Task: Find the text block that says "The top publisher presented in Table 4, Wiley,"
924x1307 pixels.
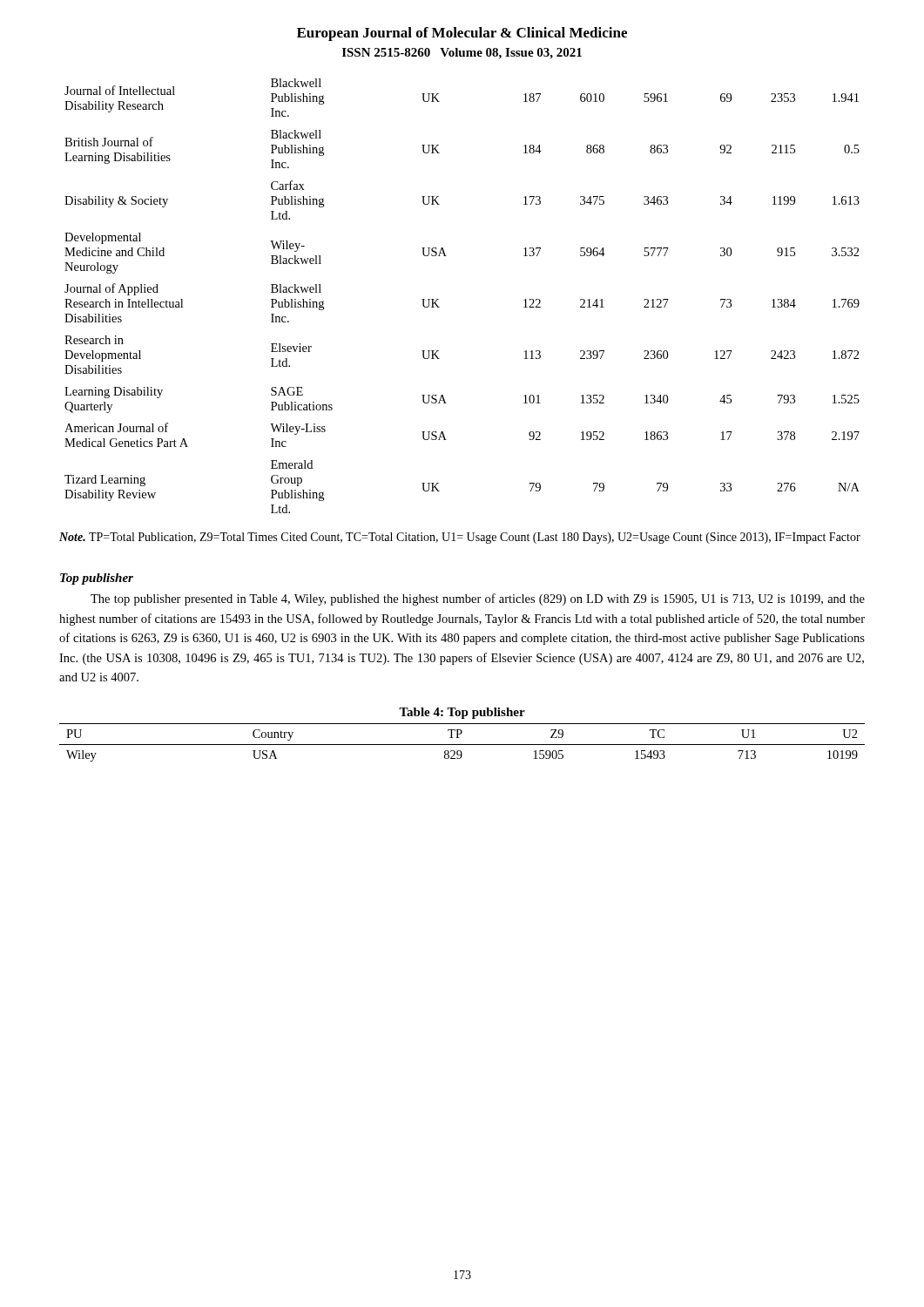Action: [462, 638]
